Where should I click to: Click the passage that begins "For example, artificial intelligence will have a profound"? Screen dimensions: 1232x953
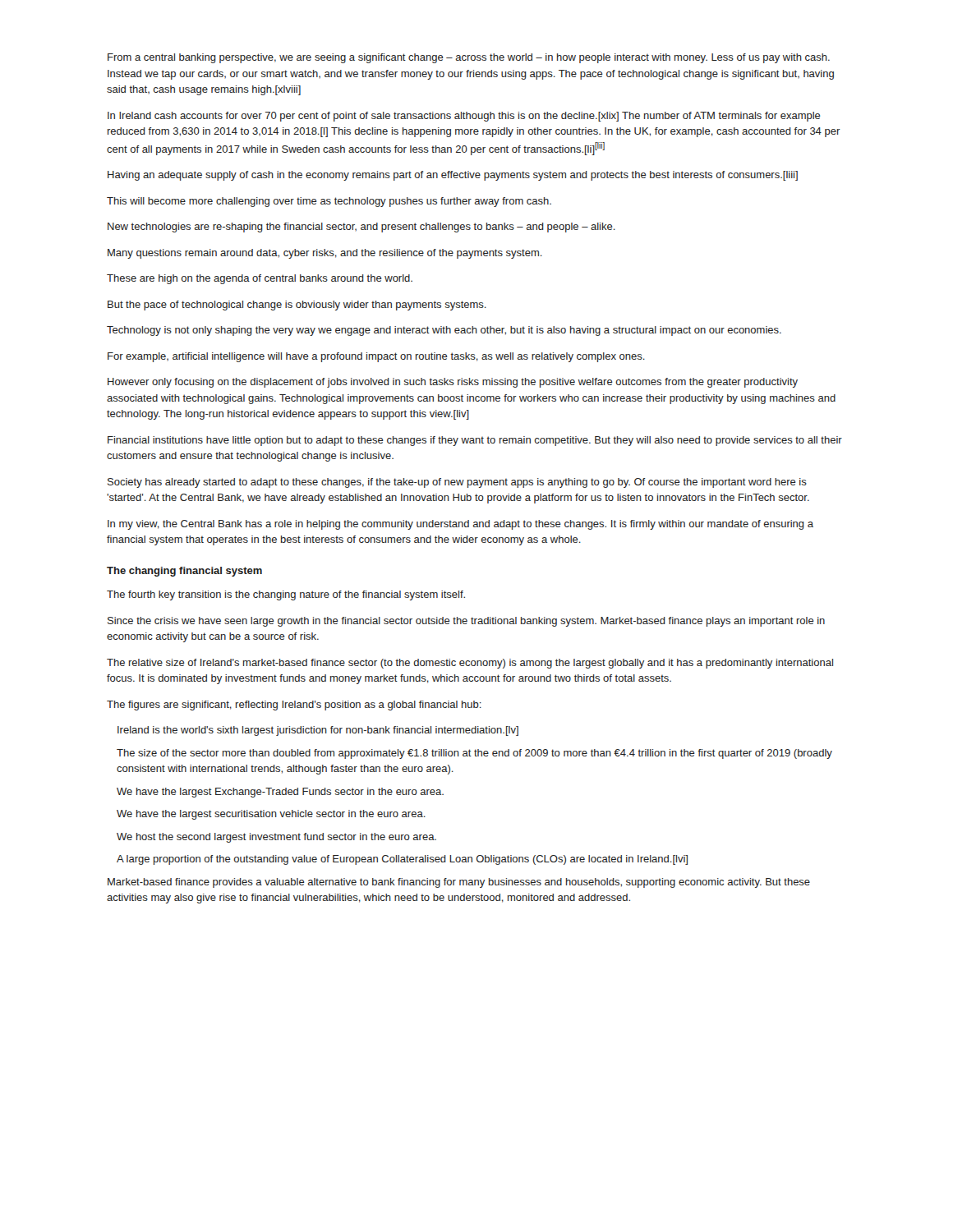tap(376, 356)
